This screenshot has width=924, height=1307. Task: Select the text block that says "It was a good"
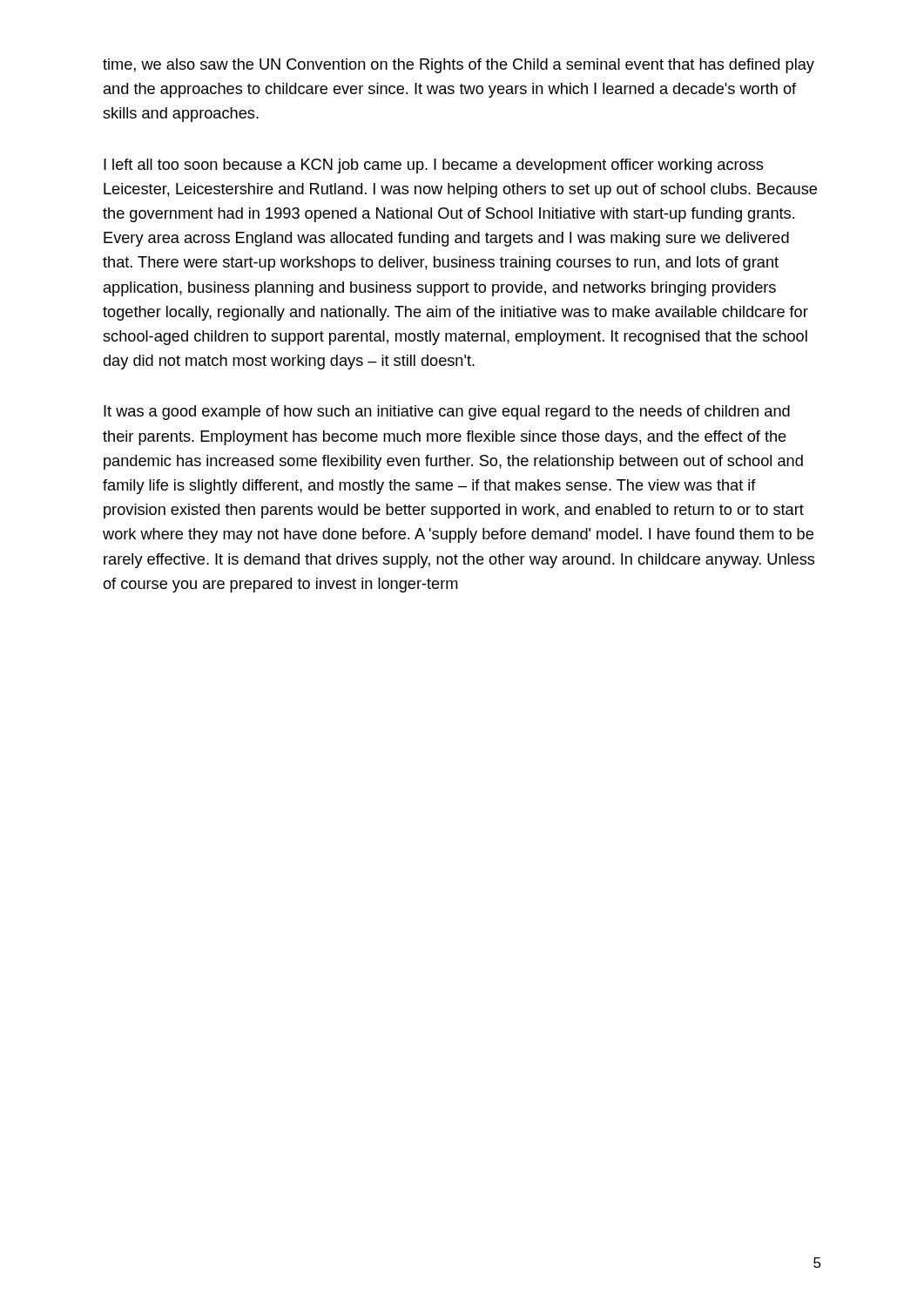pos(459,498)
